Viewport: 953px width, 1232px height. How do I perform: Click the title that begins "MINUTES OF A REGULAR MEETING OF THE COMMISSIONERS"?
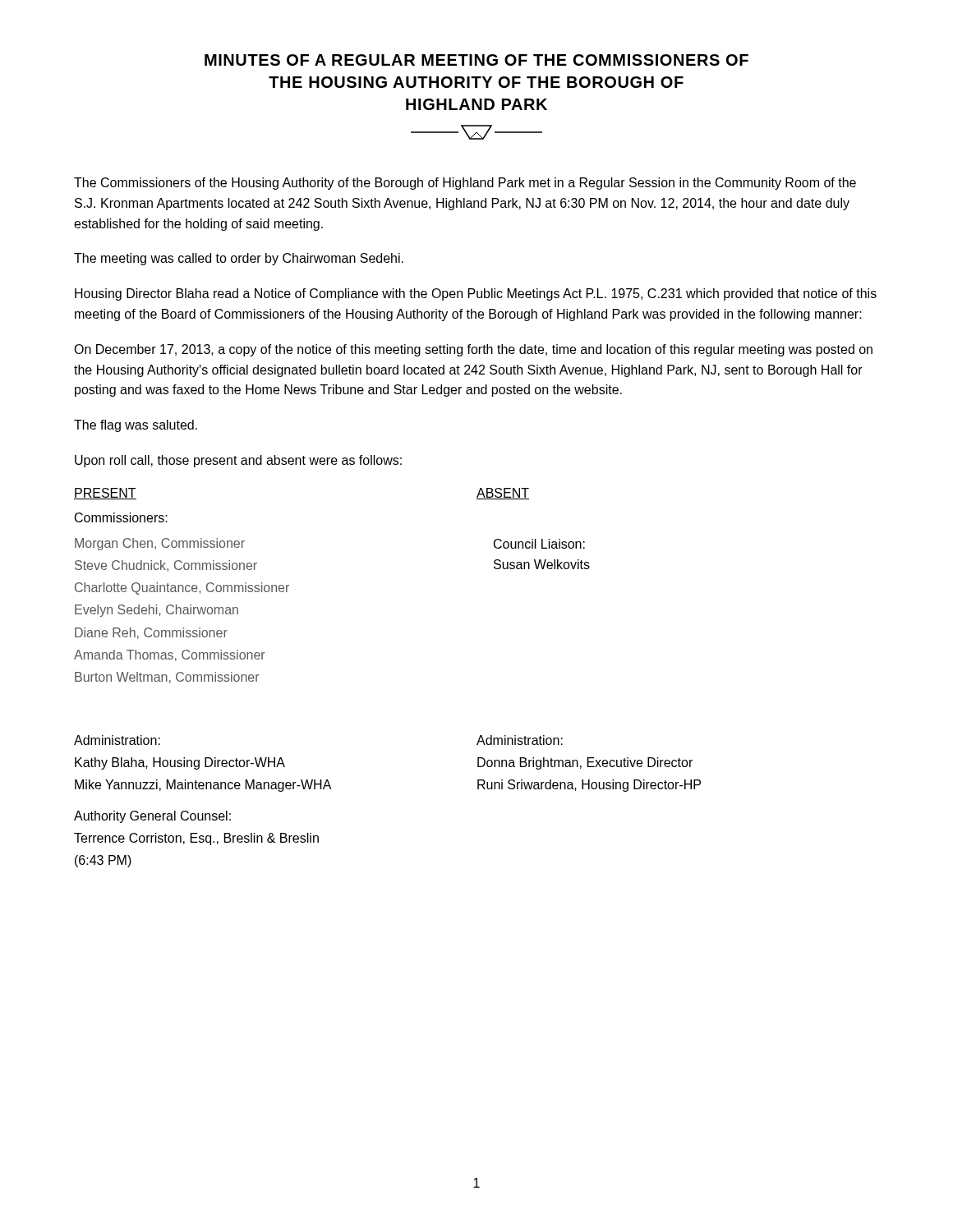tap(476, 82)
